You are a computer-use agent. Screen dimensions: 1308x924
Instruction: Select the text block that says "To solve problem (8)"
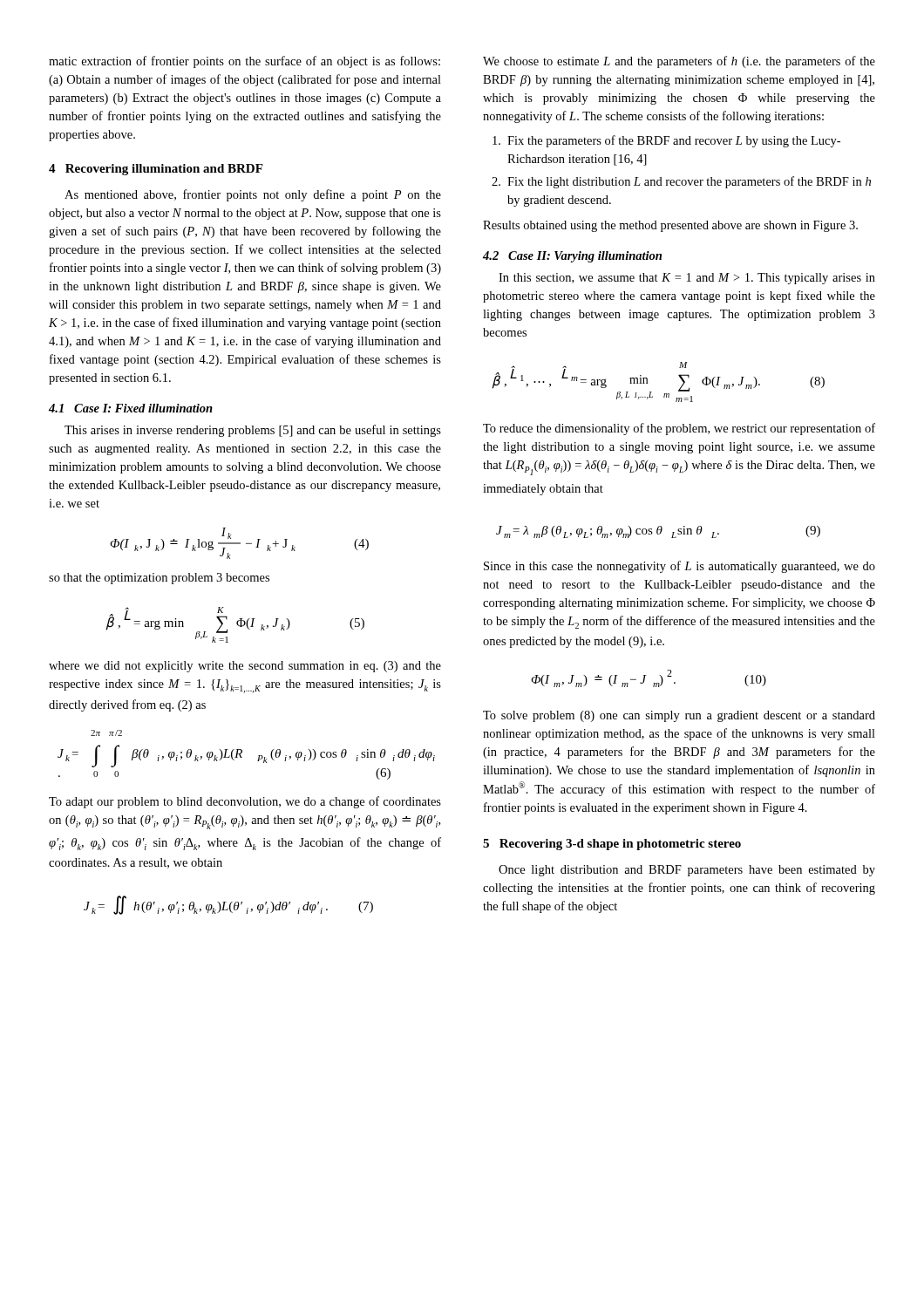[679, 762]
